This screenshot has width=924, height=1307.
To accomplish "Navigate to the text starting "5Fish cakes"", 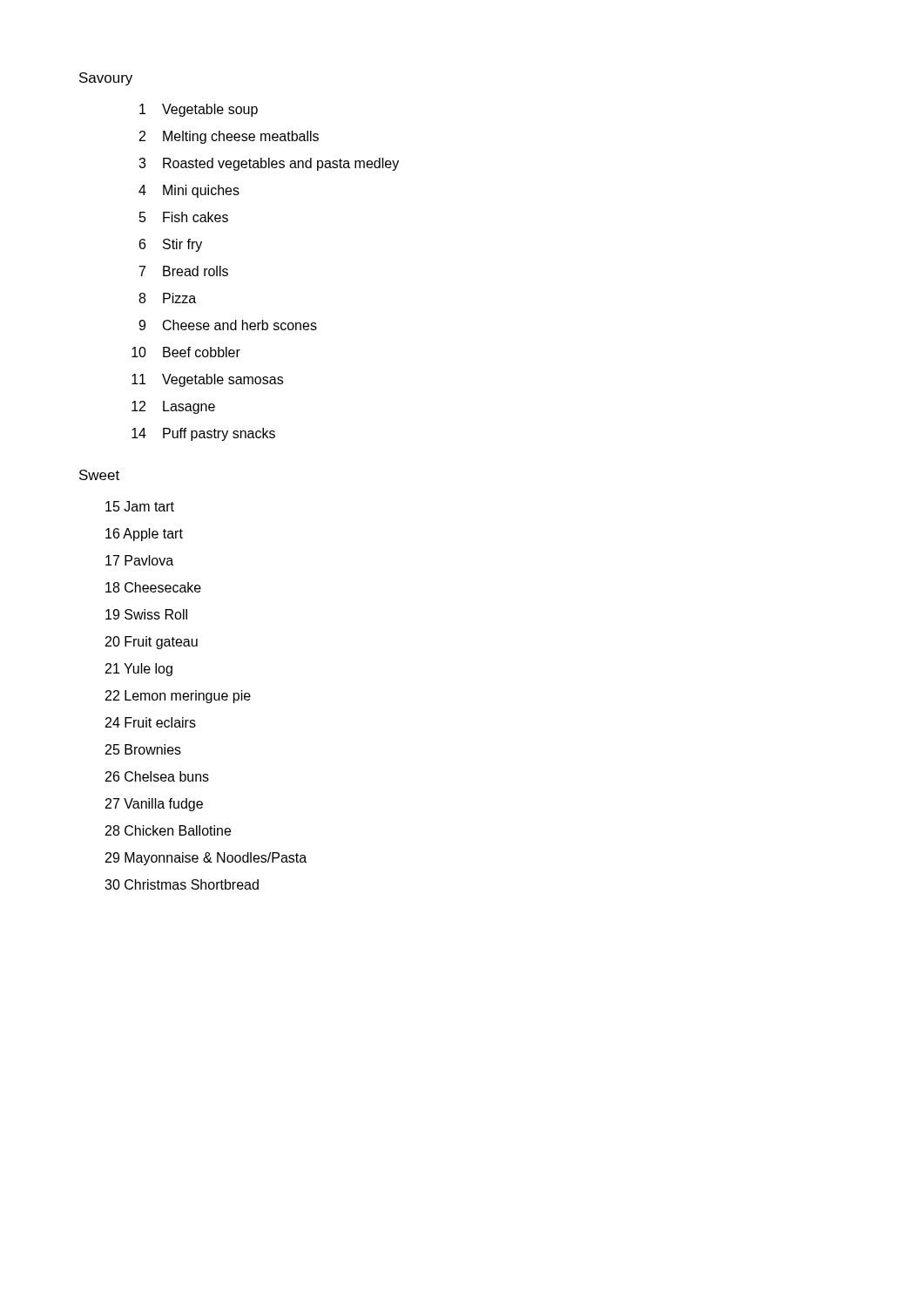I will click(x=167, y=218).
